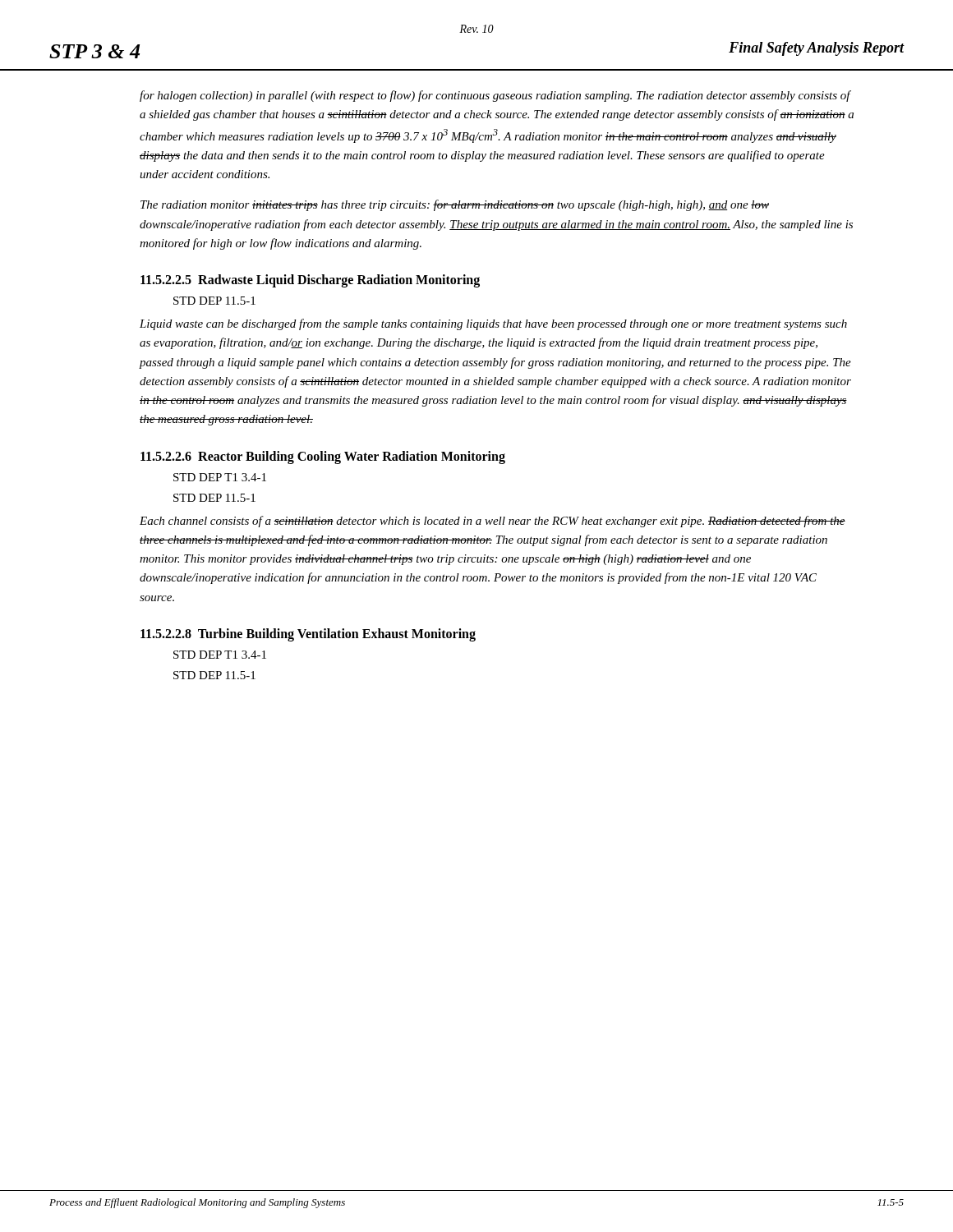Find the section header on this page that starts "11.5.2.2.6 Reactor Building"
953x1232 pixels.
322,456
